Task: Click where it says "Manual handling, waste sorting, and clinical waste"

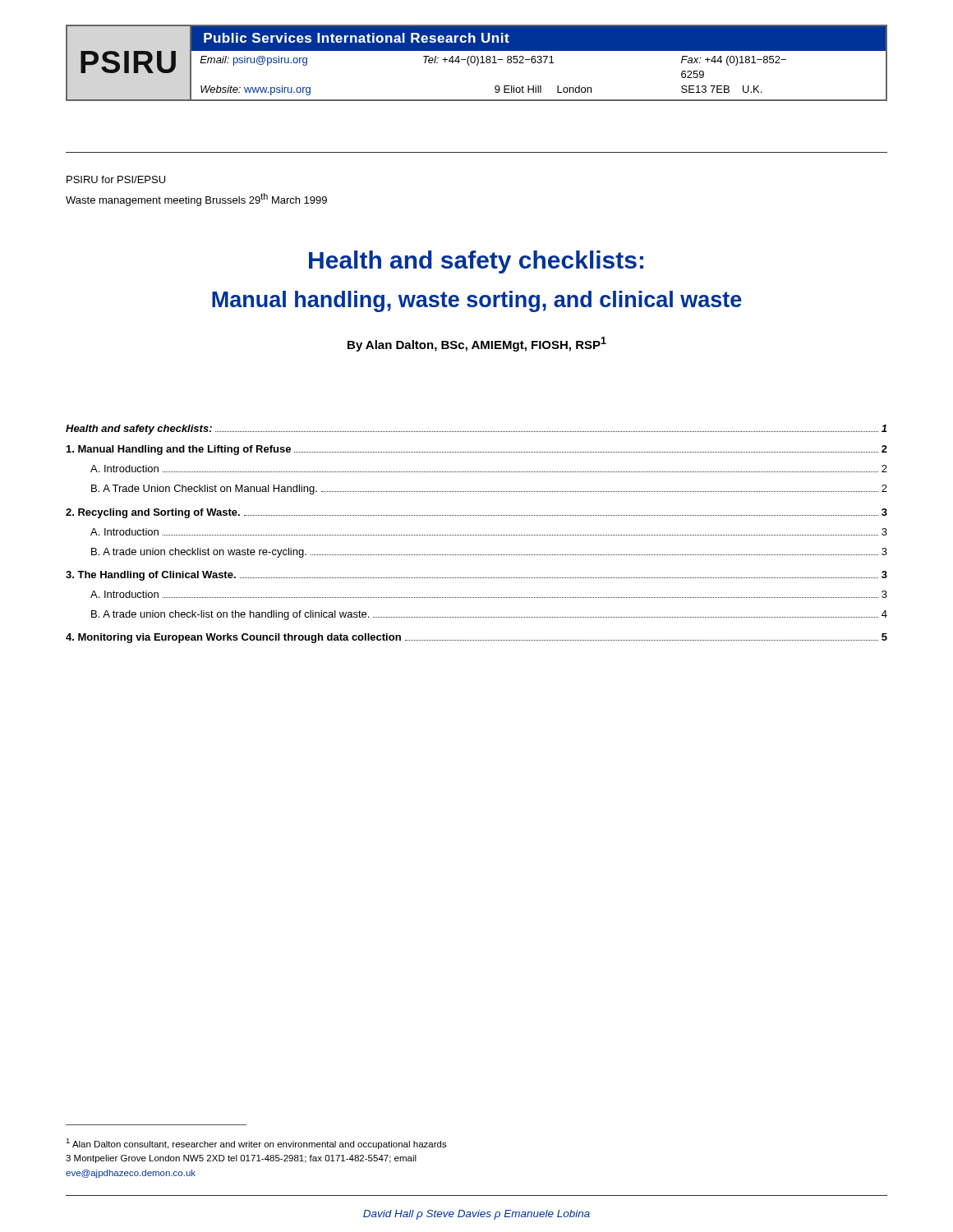Action: coord(476,300)
